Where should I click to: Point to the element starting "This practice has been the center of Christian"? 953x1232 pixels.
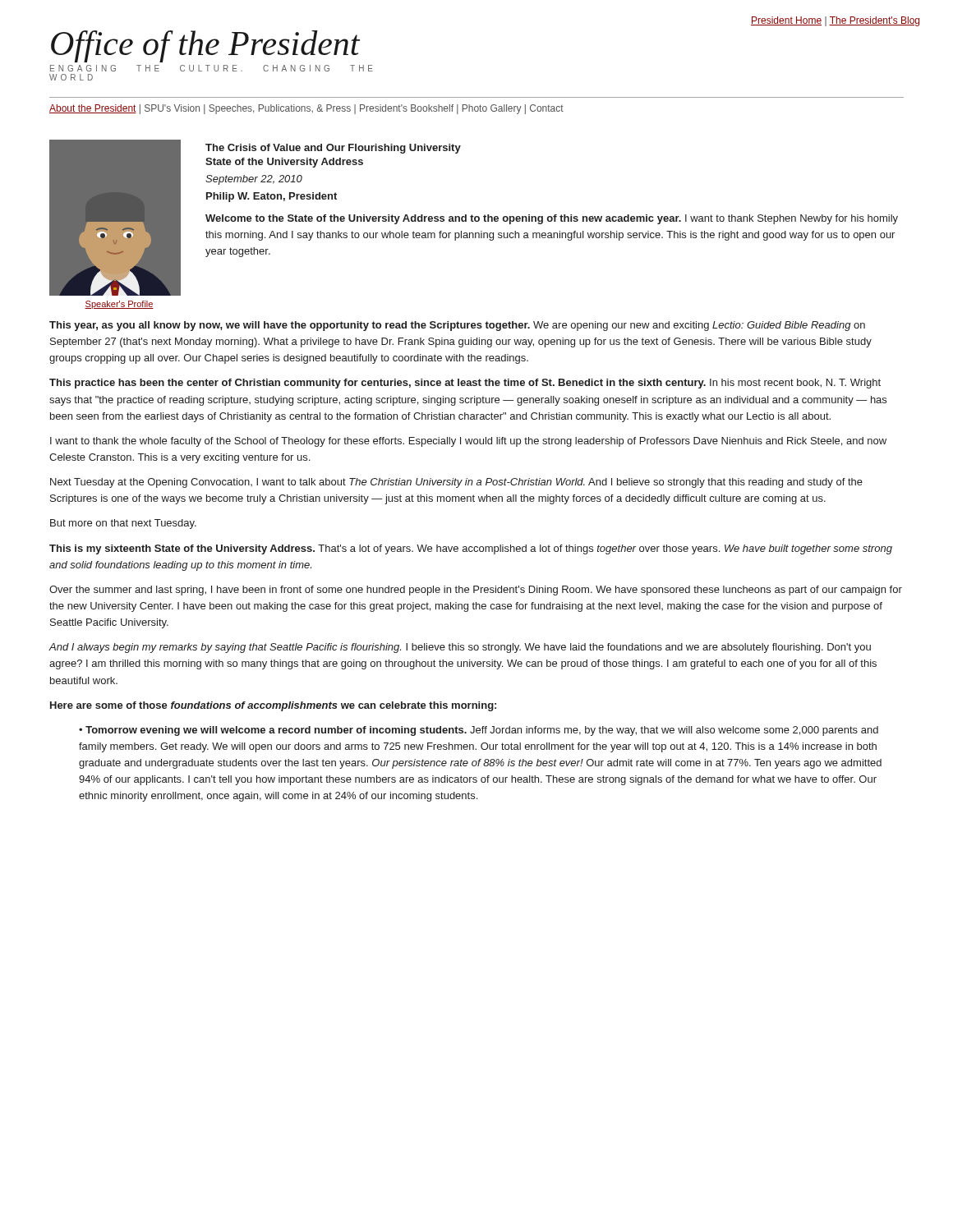468,399
